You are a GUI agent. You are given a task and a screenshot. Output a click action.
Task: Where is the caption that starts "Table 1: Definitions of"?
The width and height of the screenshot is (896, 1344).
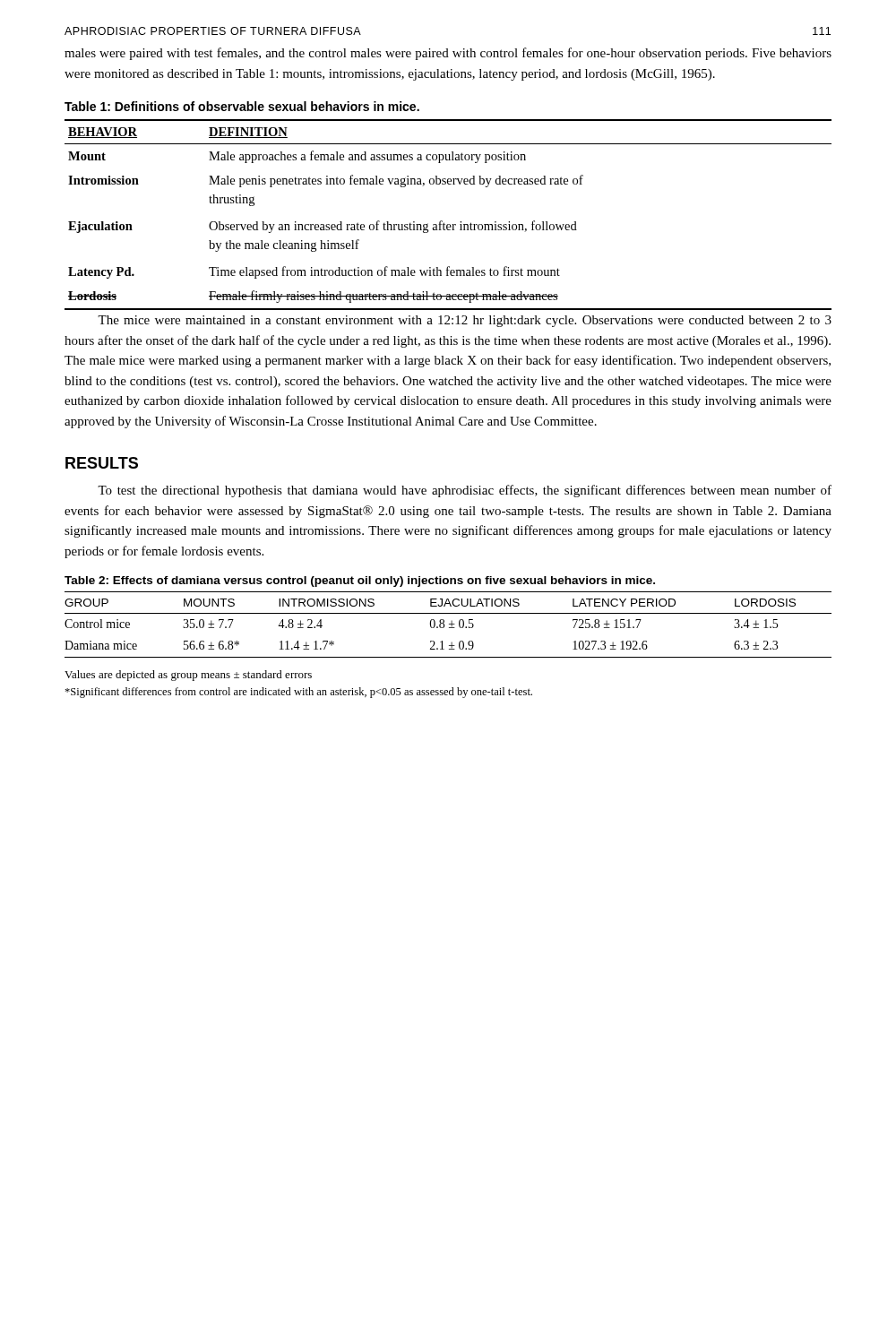242,107
